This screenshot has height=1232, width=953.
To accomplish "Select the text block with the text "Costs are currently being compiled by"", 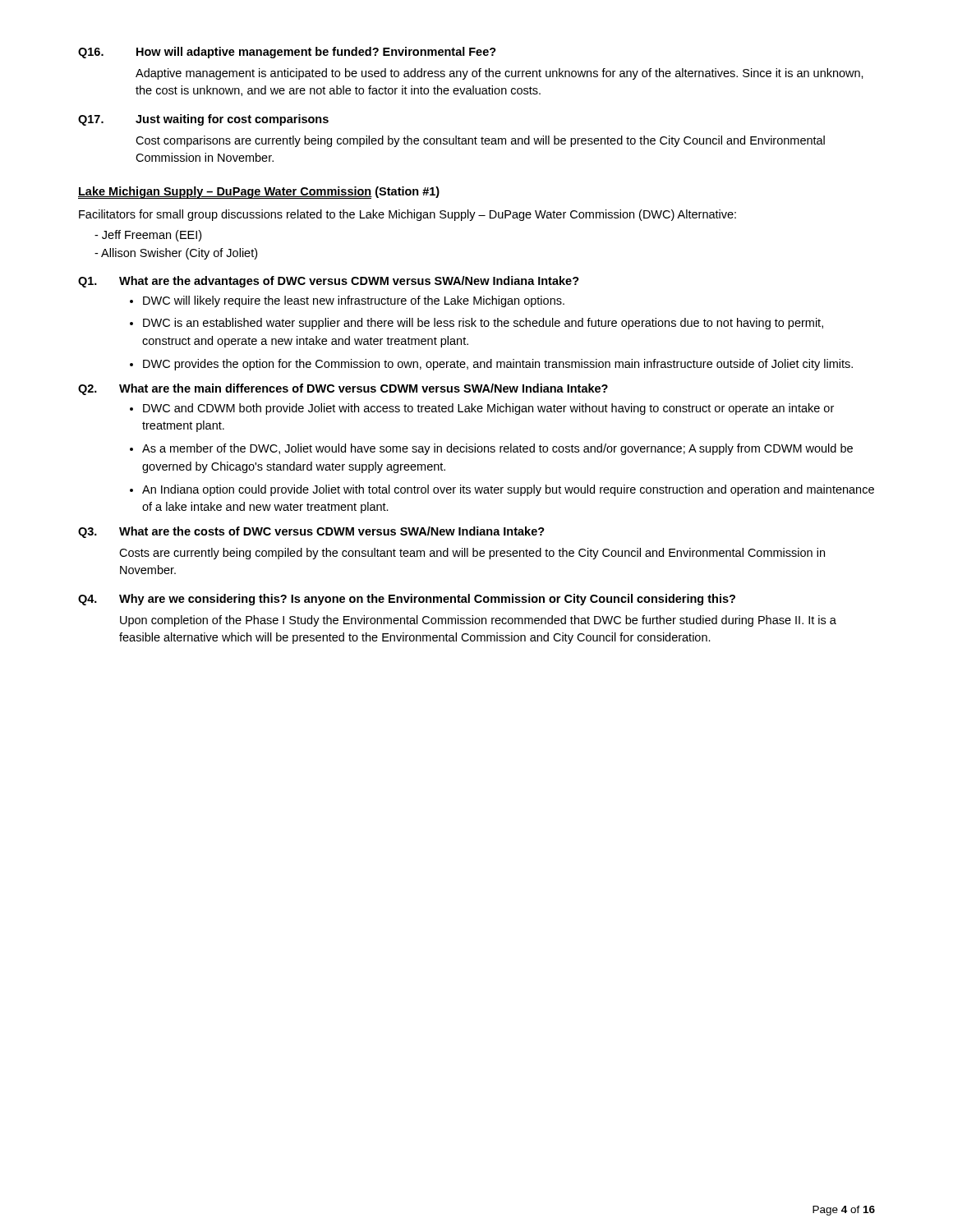I will coord(472,561).
